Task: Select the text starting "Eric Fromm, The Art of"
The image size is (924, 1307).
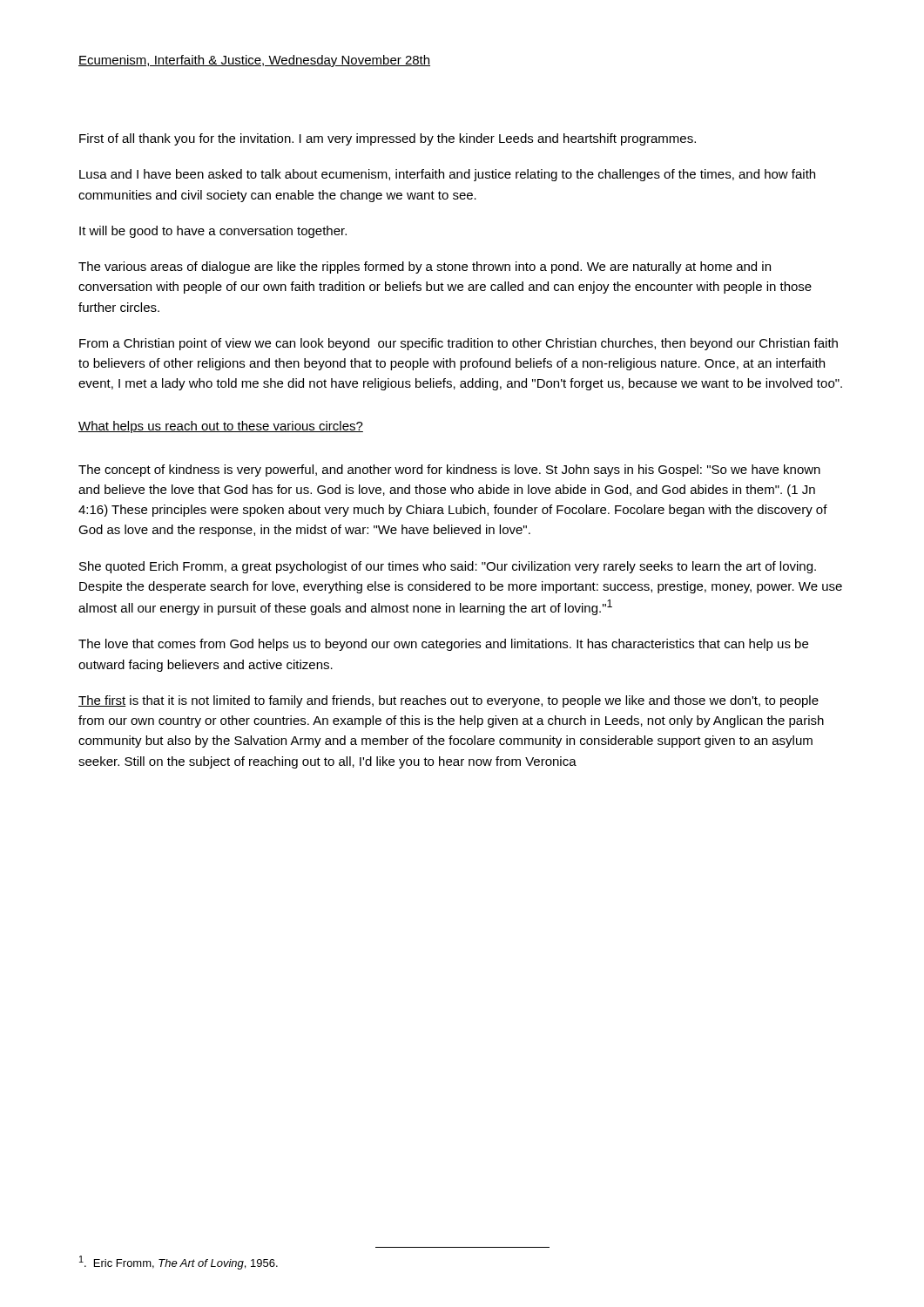Action: (178, 1262)
